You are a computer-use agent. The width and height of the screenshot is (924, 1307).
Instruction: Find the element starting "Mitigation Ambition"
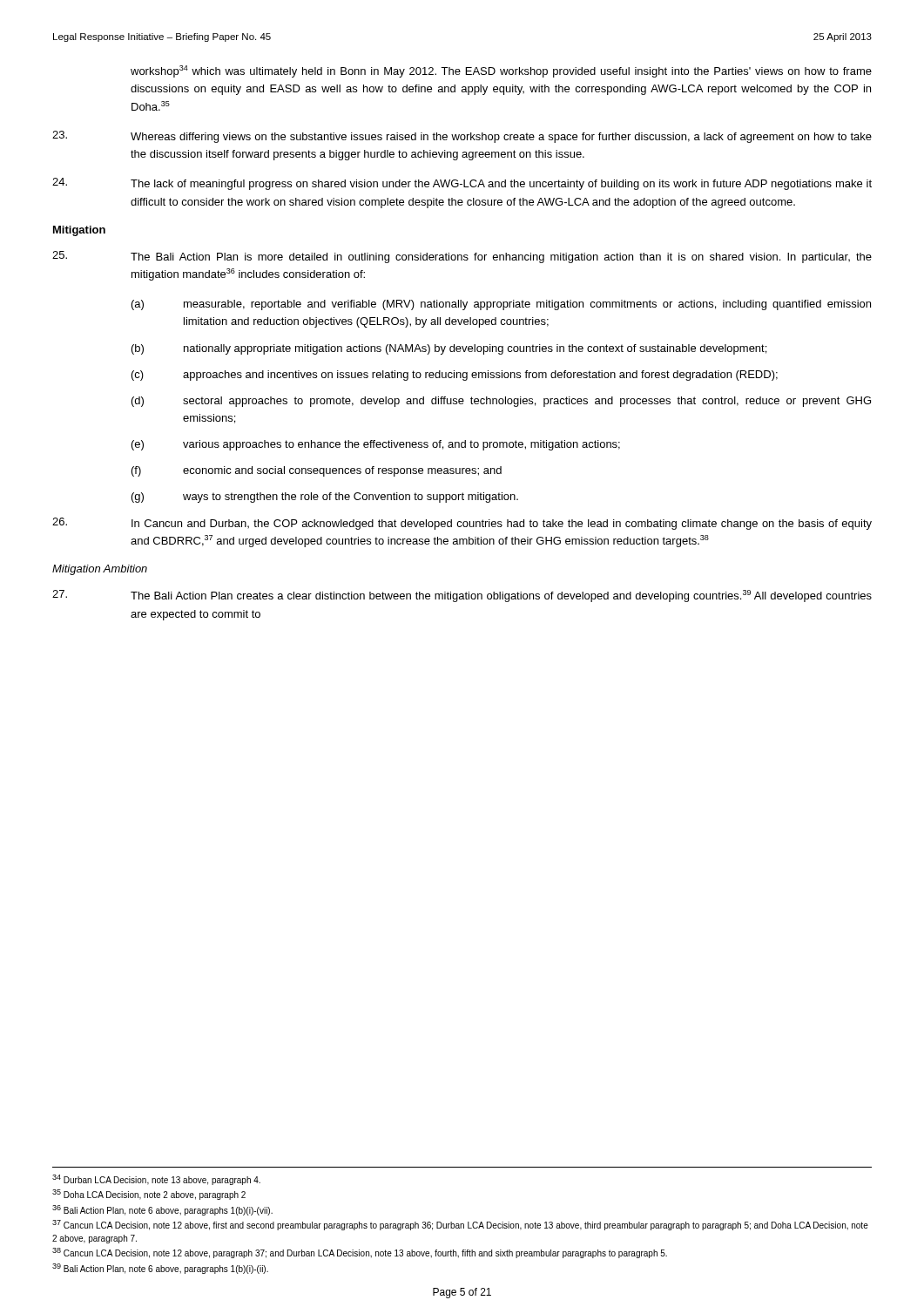(100, 569)
